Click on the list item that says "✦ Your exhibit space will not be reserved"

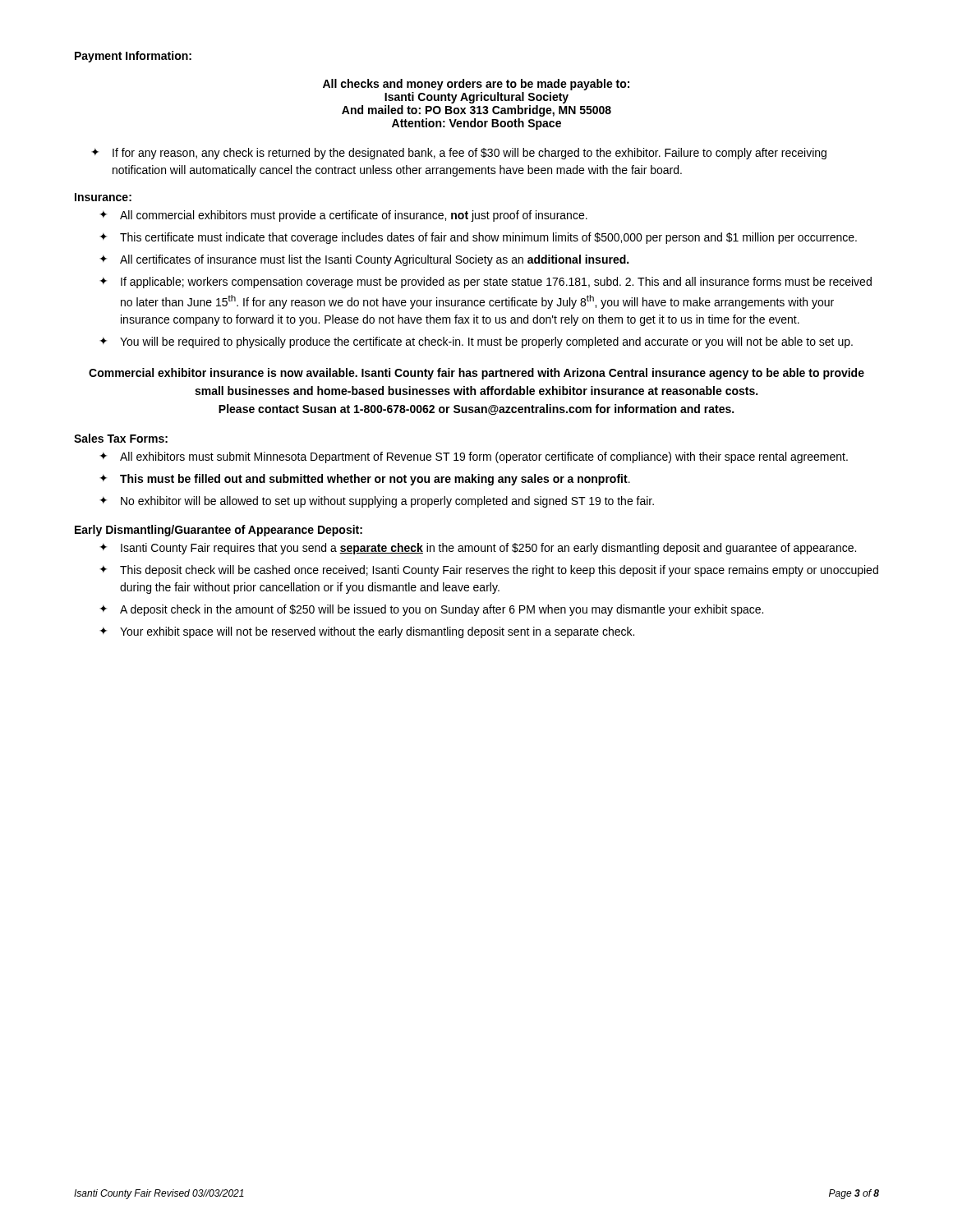(x=489, y=632)
